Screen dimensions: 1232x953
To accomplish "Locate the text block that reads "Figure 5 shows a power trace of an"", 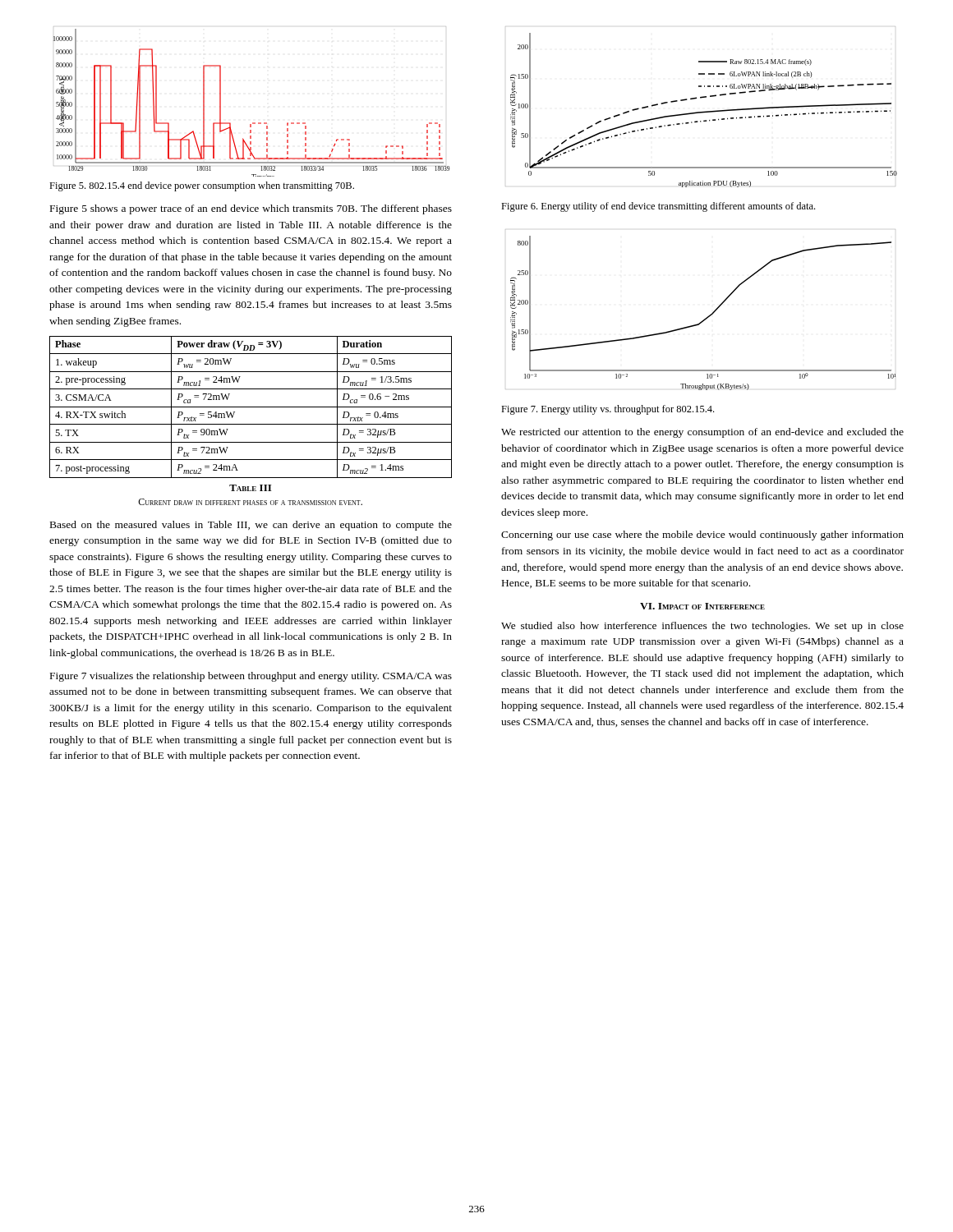I will (x=251, y=264).
